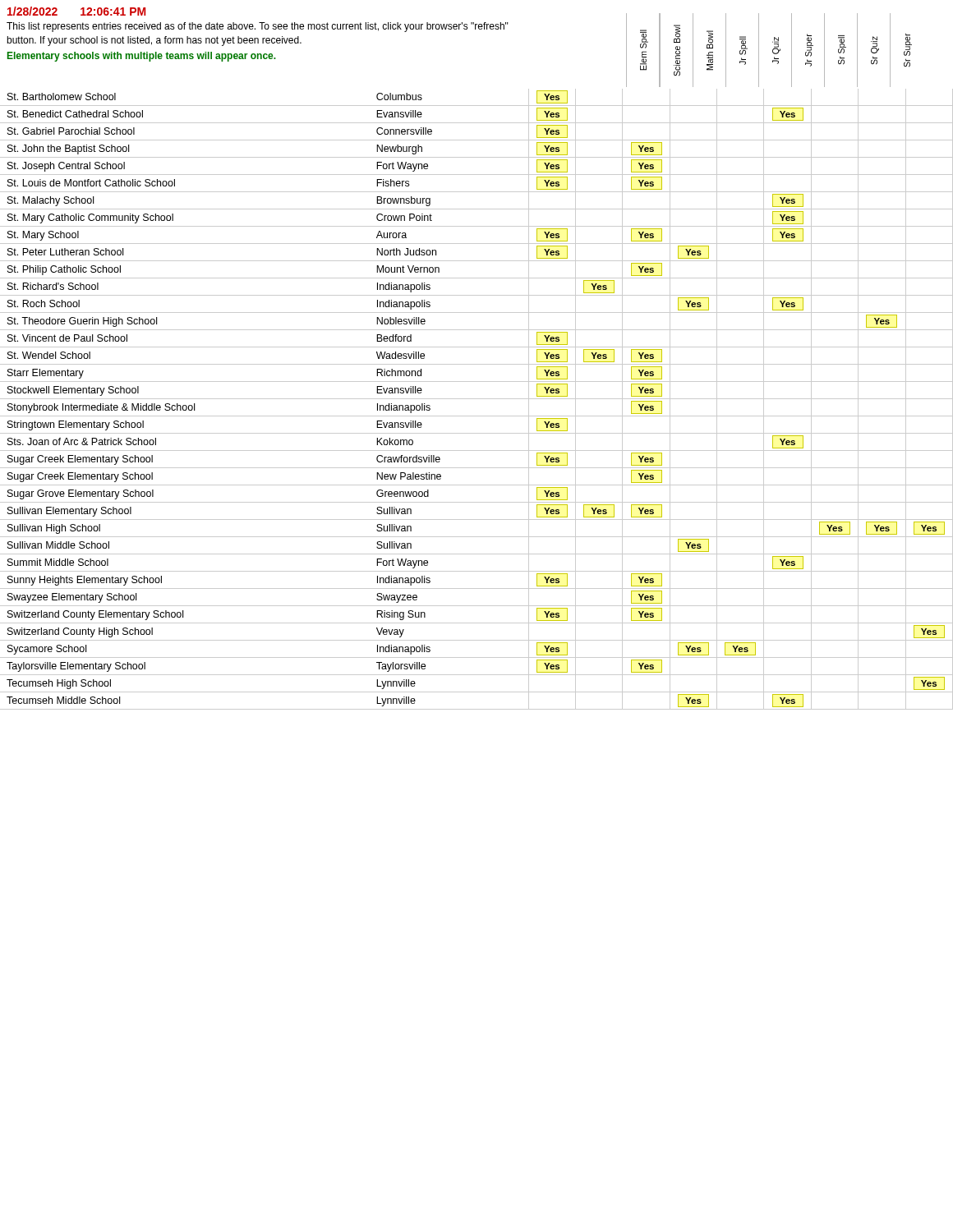953x1232 pixels.
Task: Click on the table containing "Sycamore School"
Action: pos(476,660)
